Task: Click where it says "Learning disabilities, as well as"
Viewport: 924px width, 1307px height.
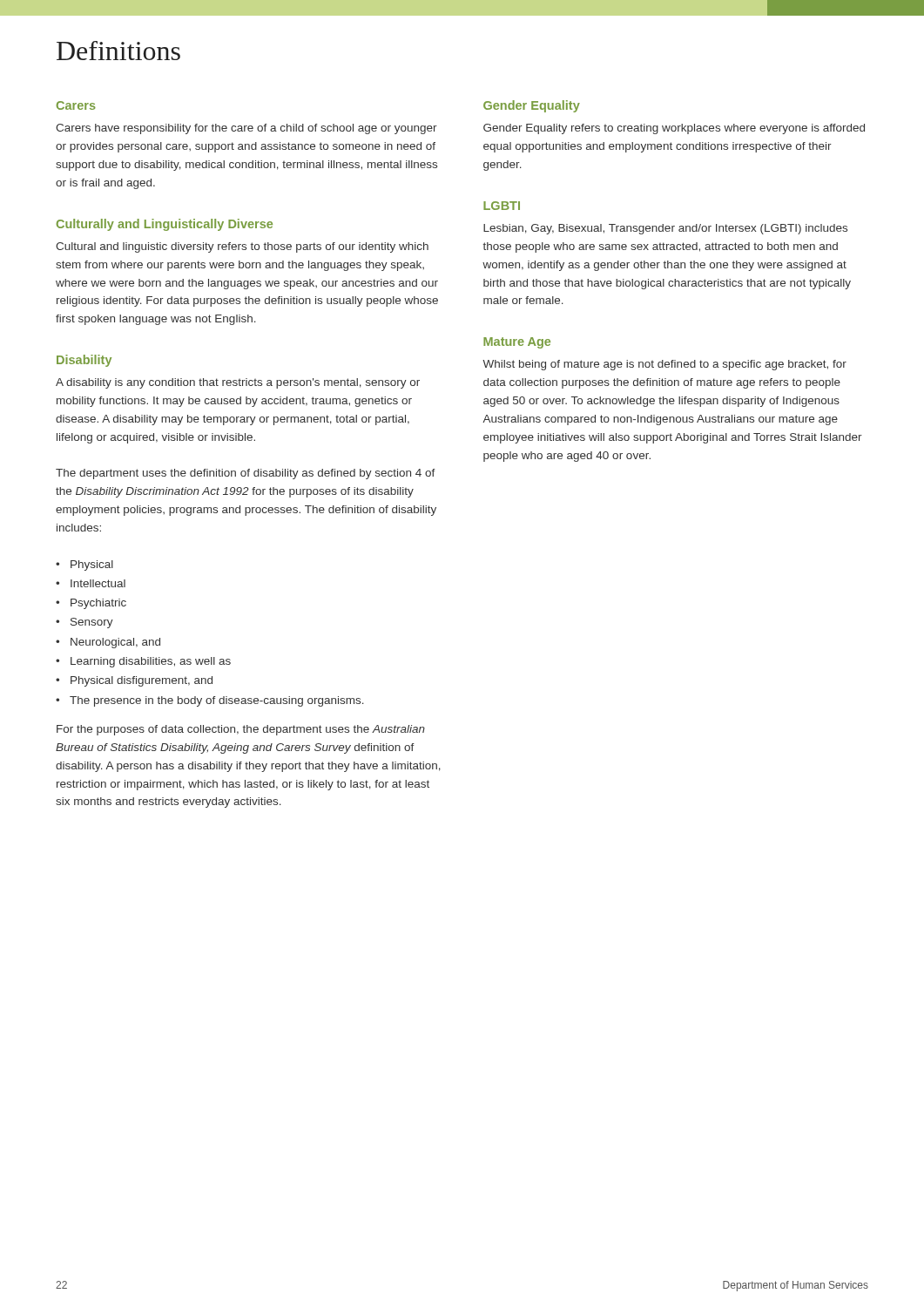Action: click(143, 662)
